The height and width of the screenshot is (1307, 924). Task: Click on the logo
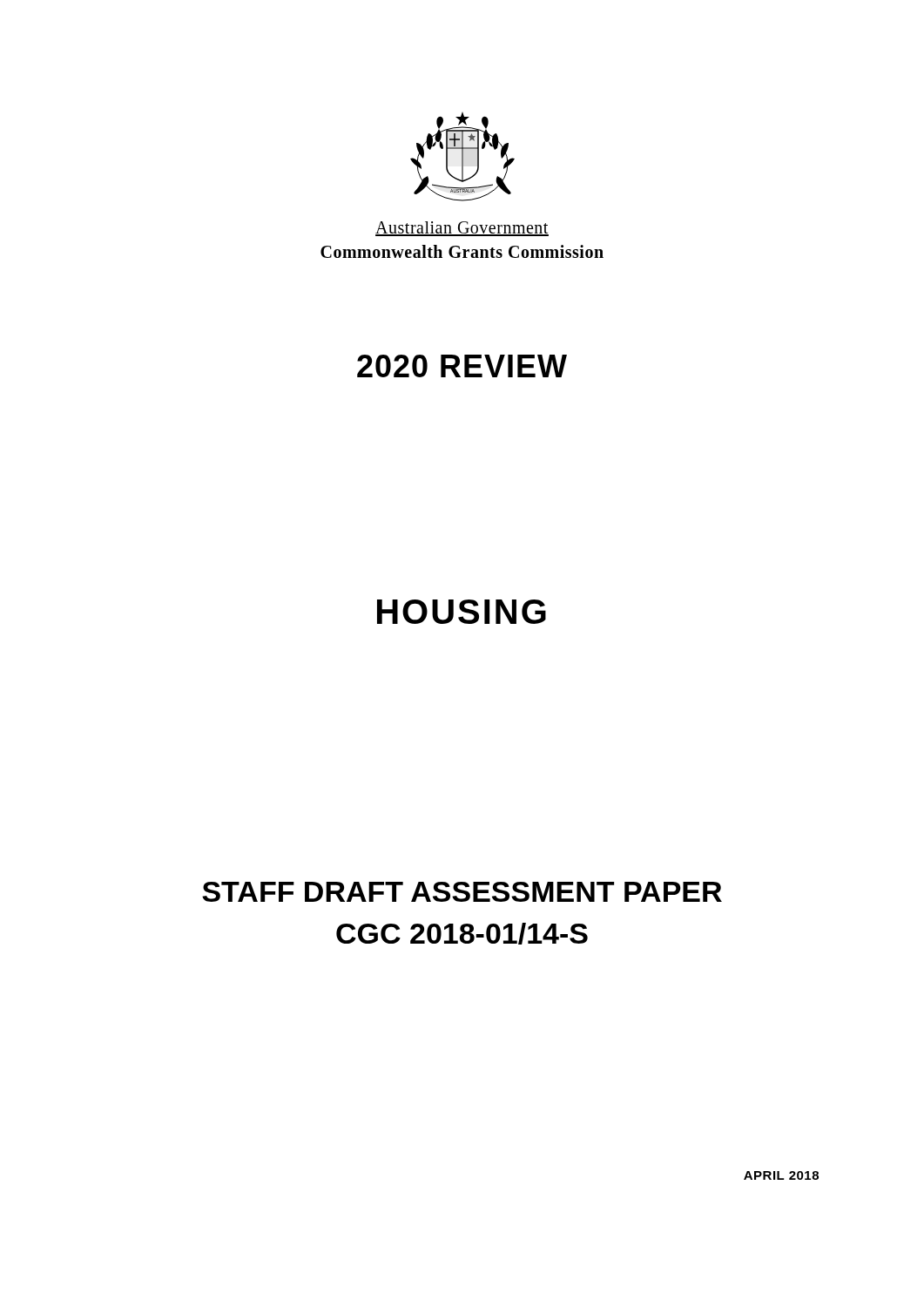[462, 159]
